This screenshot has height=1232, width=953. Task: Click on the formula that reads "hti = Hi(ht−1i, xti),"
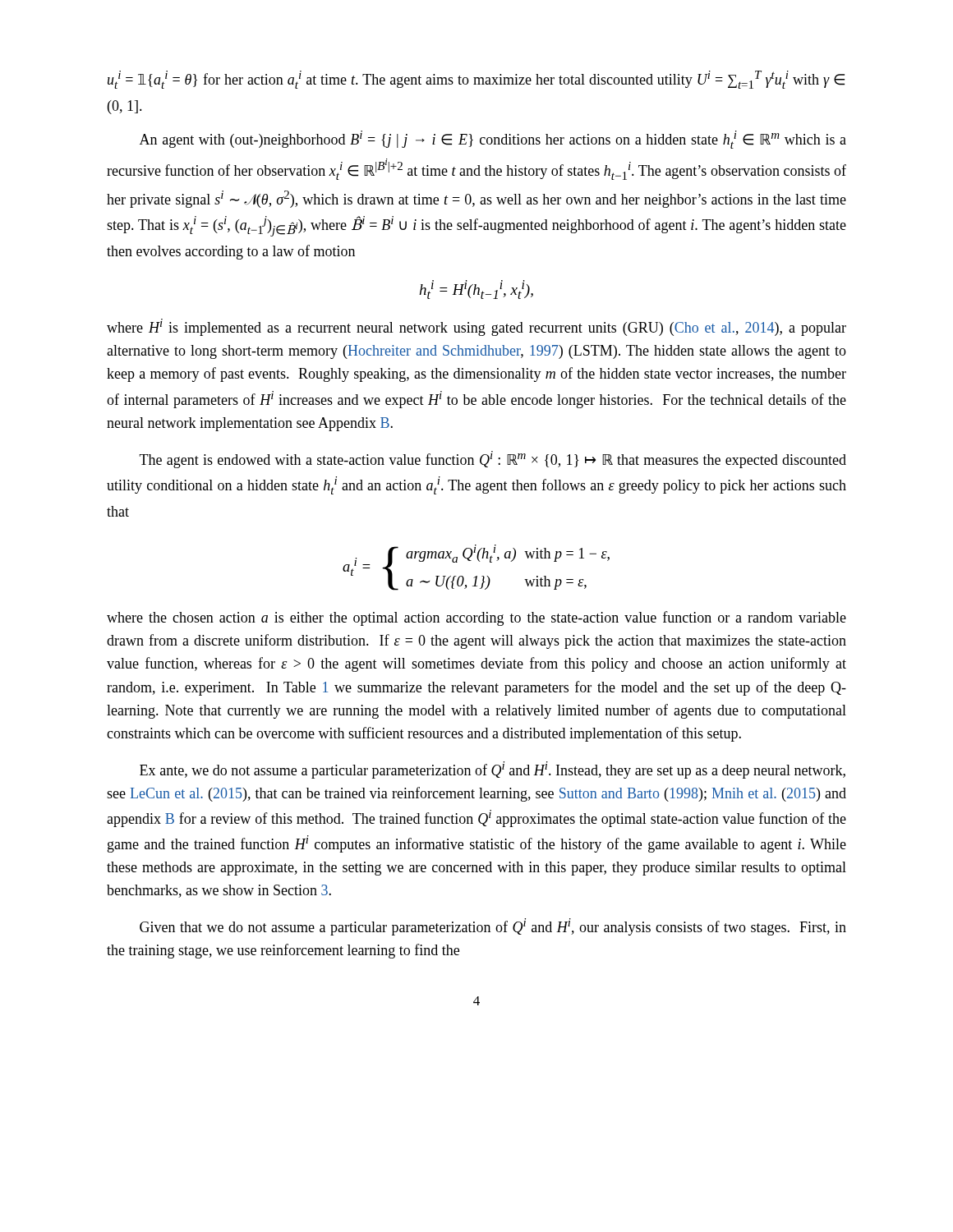tap(476, 290)
